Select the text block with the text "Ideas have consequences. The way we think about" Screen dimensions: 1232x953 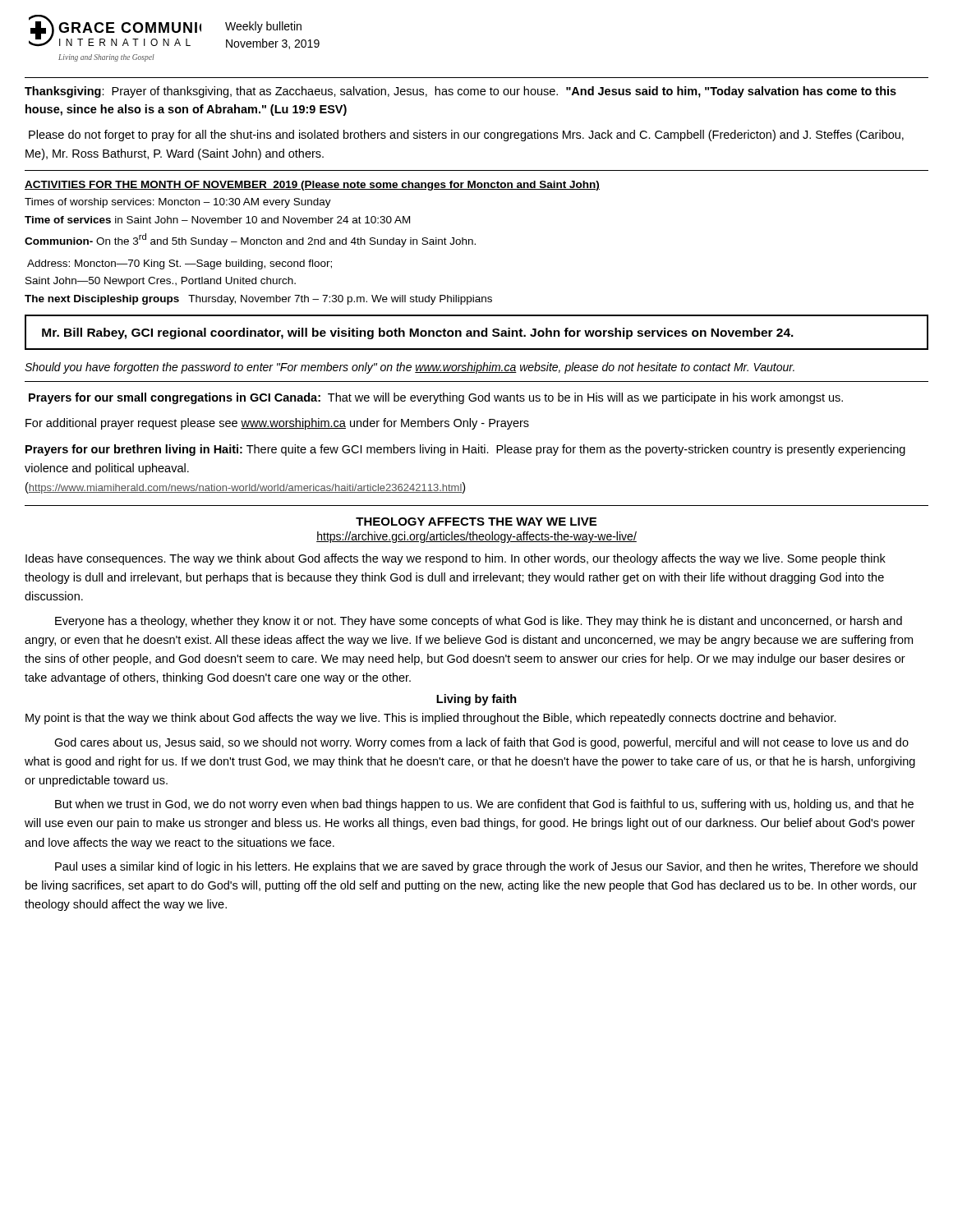pos(476,619)
